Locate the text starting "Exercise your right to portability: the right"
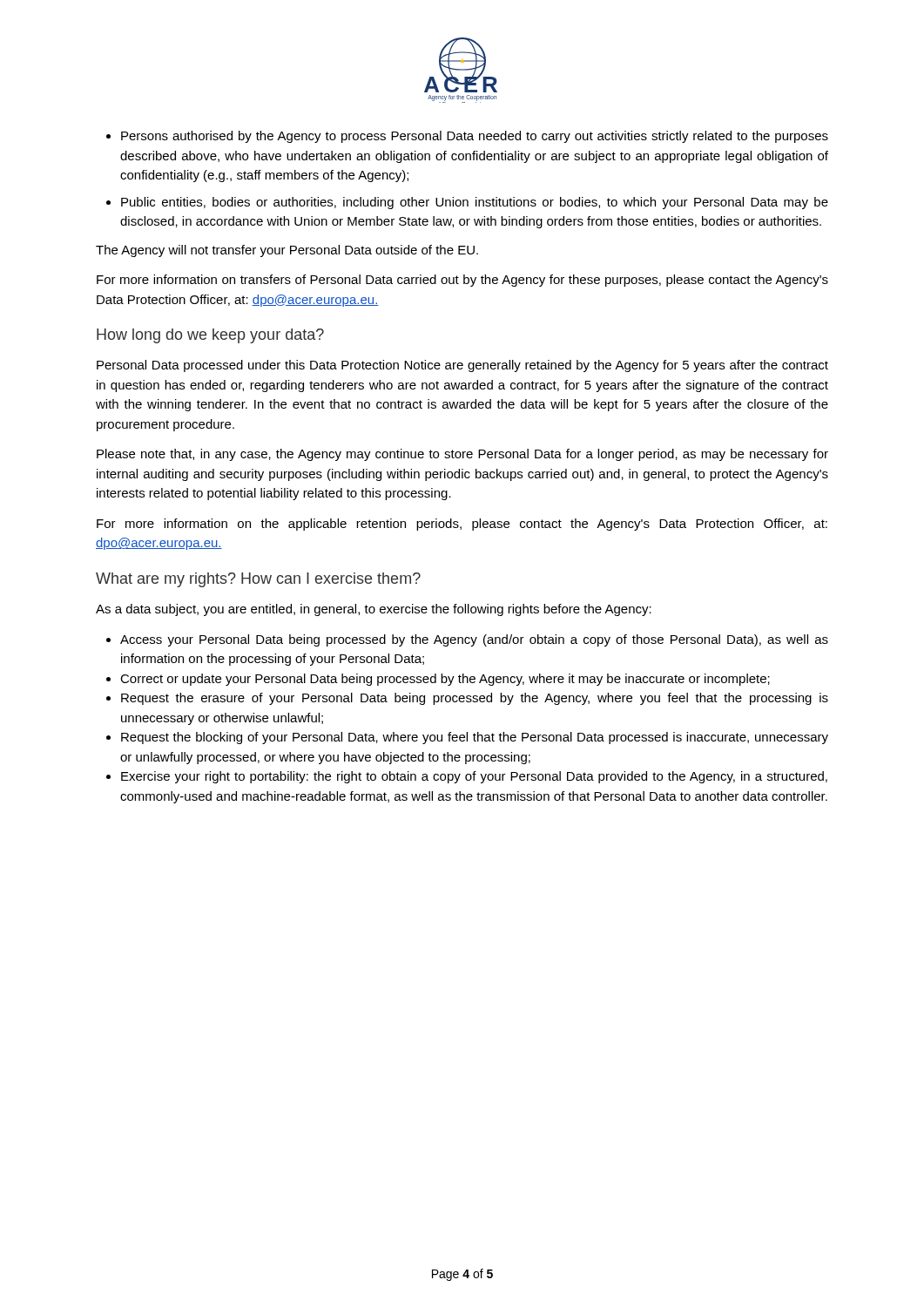The height and width of the screenshot is (1307, 924). pos(462,787)
